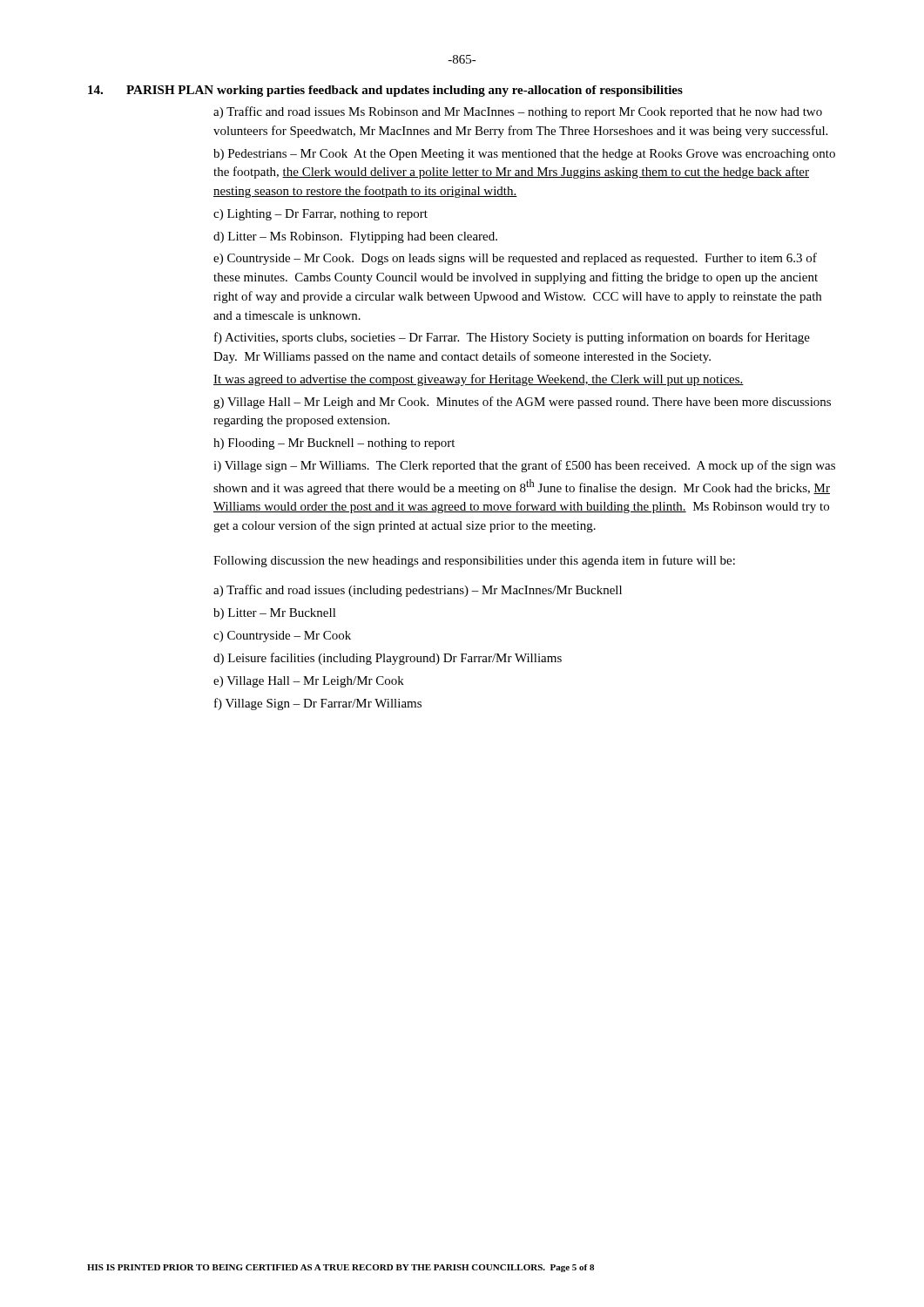Locate the list item that reads "f) Village Sign"
The height and width of the screenshot is (1307, 924).
point(318,703)
